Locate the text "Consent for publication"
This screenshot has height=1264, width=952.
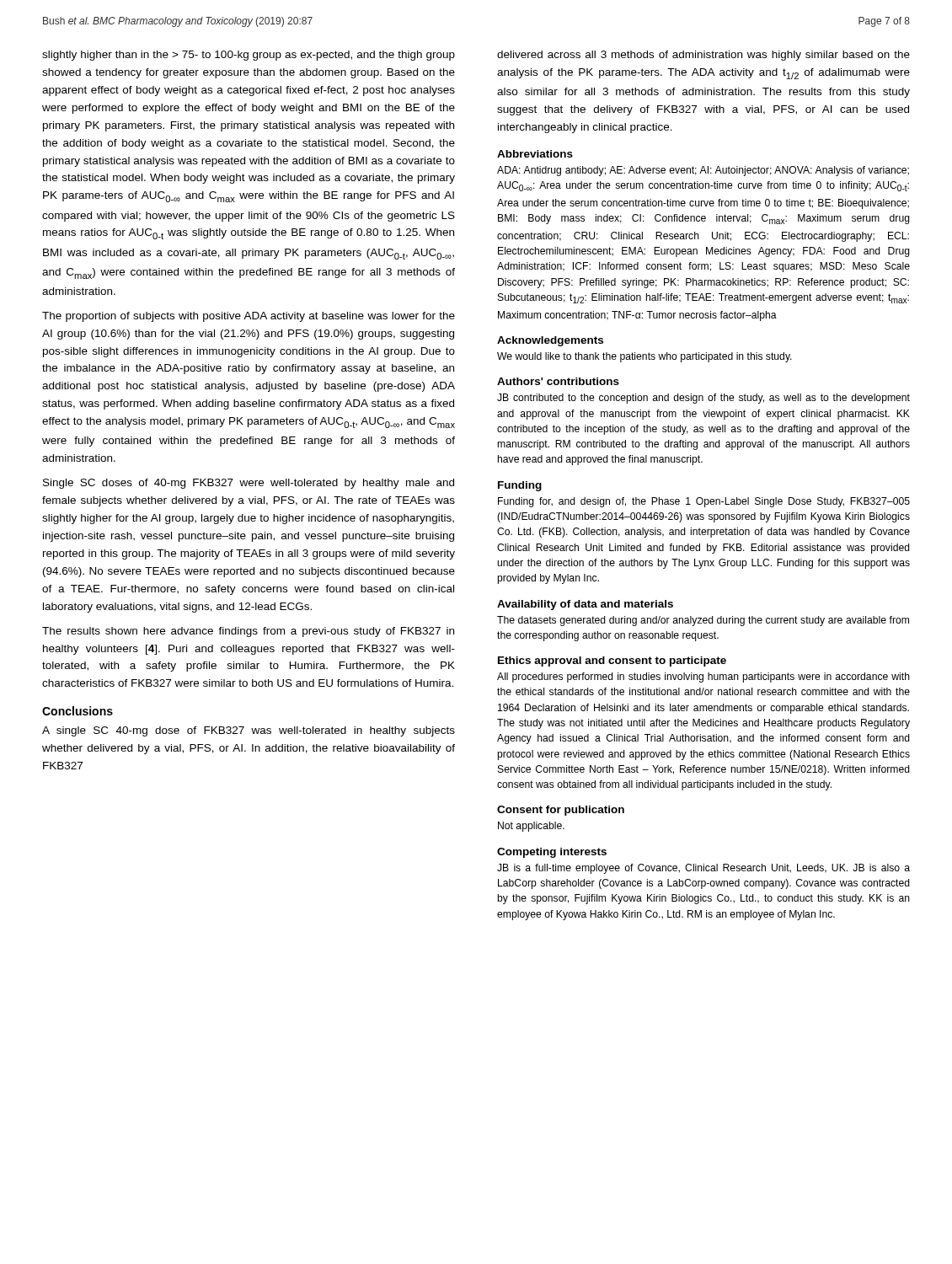(561, 810)
